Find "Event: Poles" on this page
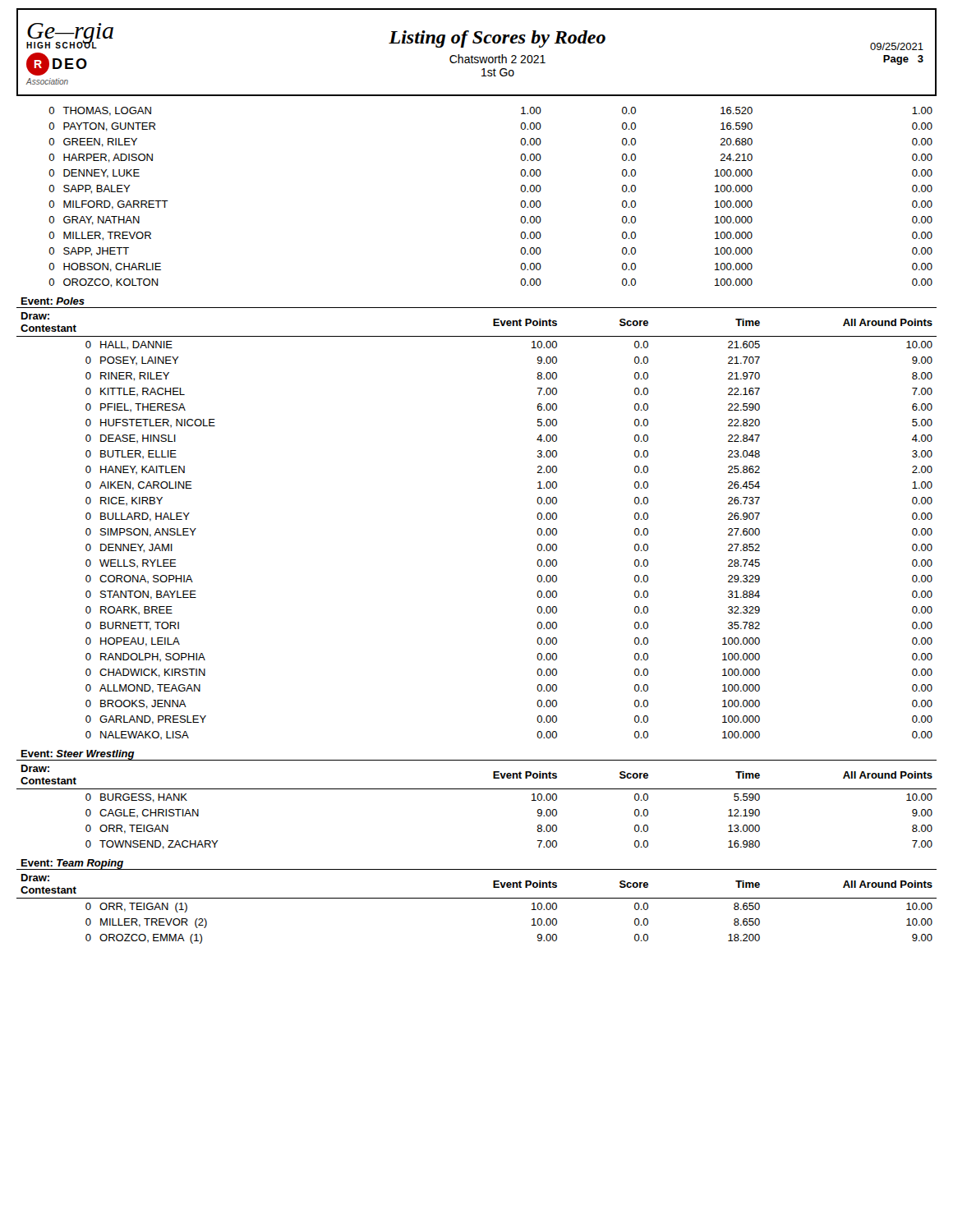Screen dimensions: 1232x953 53,301
